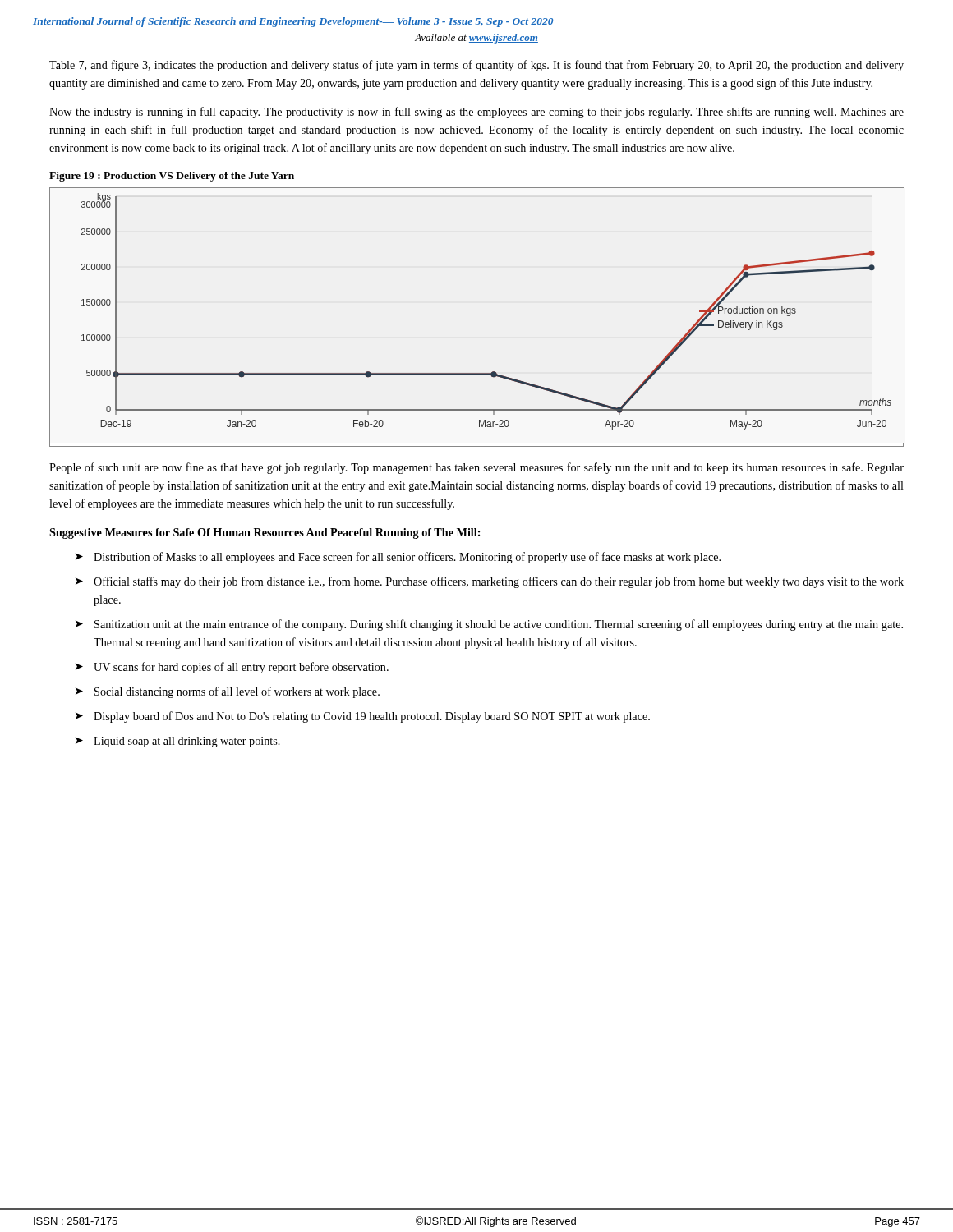Select the text block starting "➤ UV scans for hard"

232,668
